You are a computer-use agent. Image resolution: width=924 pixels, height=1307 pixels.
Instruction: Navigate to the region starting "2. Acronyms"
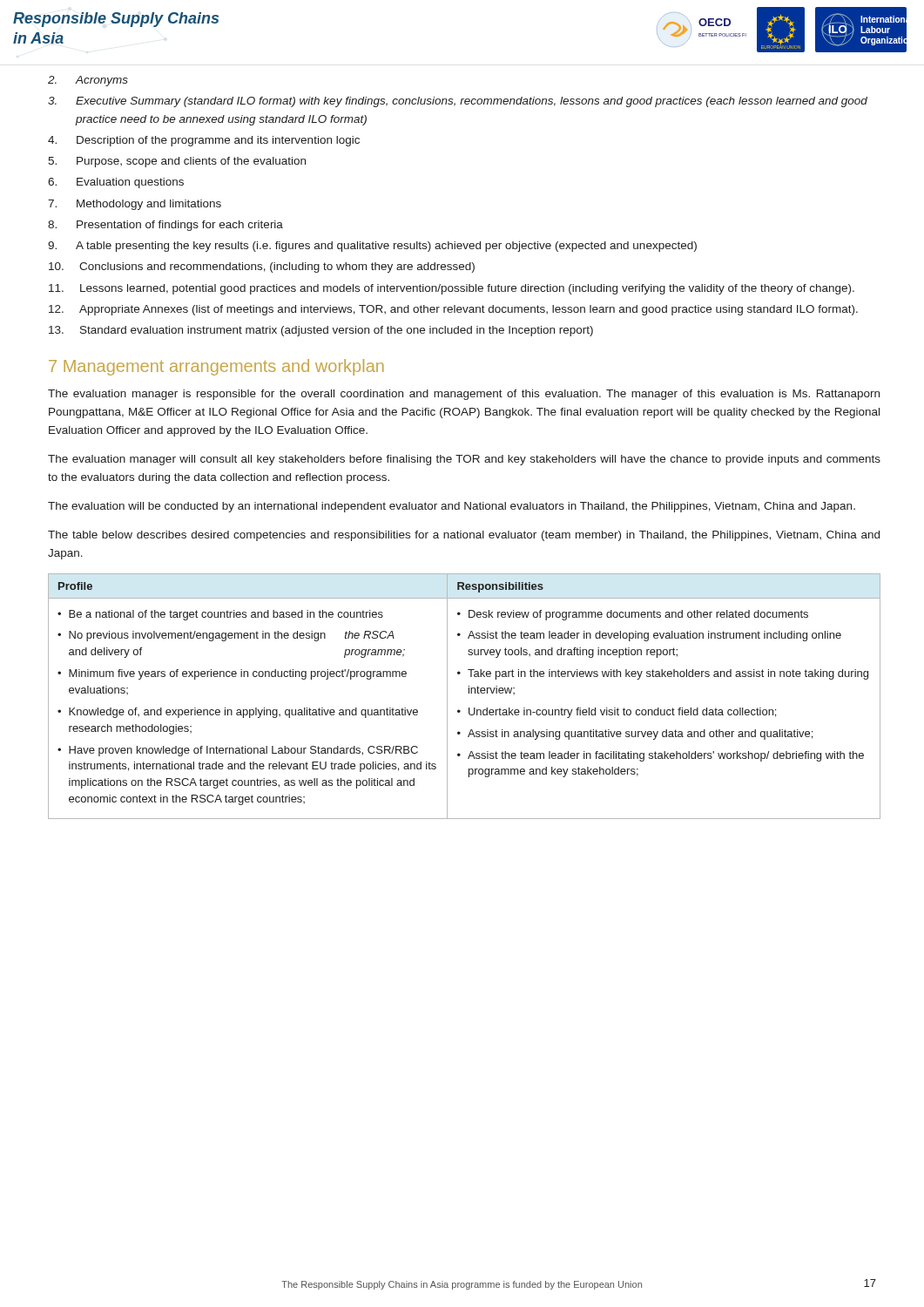[x=88, y=81]
